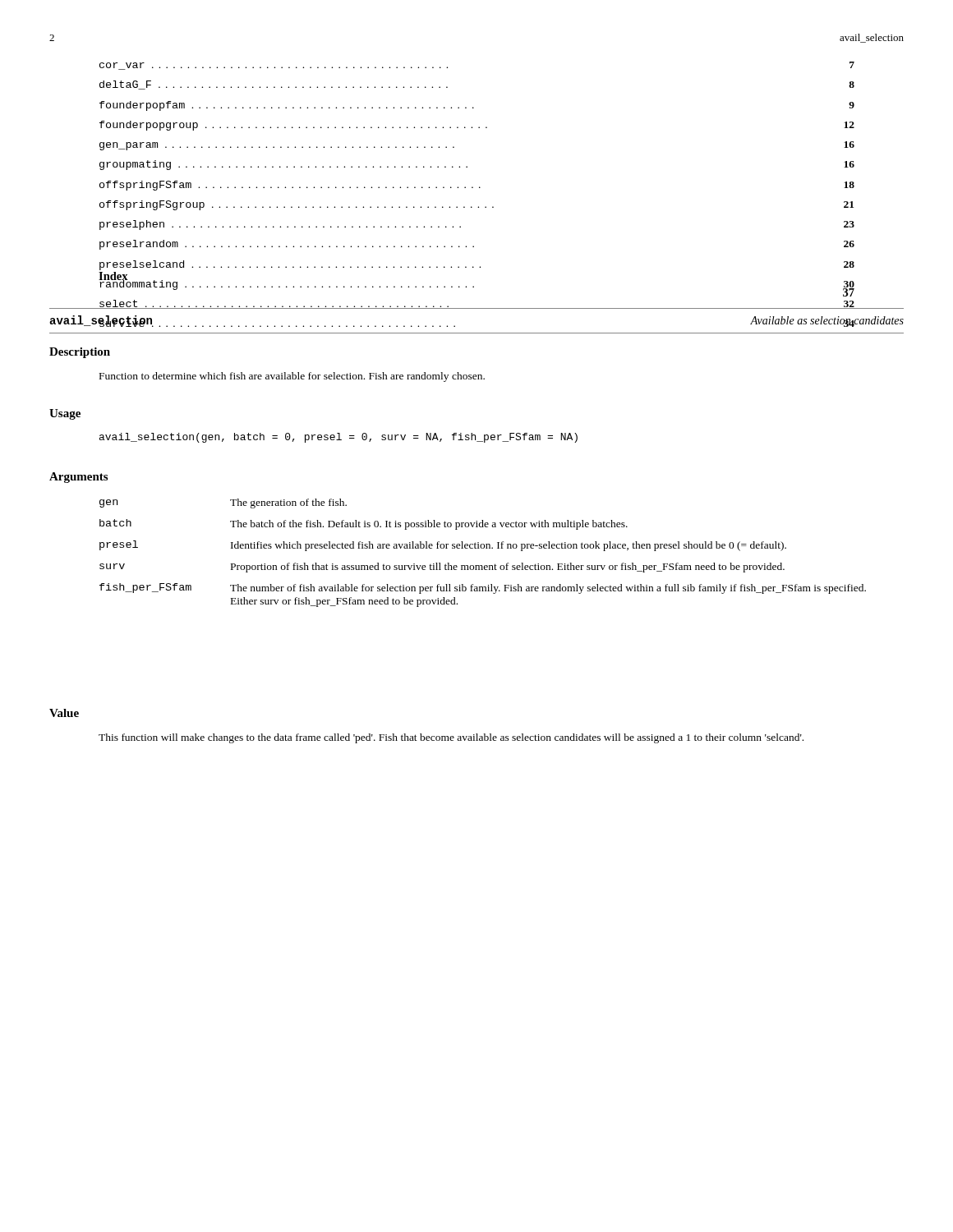Locate the caption that says "Available as selection"
The width and height of the screenshot is (953, 1232).
click(827, 321)
